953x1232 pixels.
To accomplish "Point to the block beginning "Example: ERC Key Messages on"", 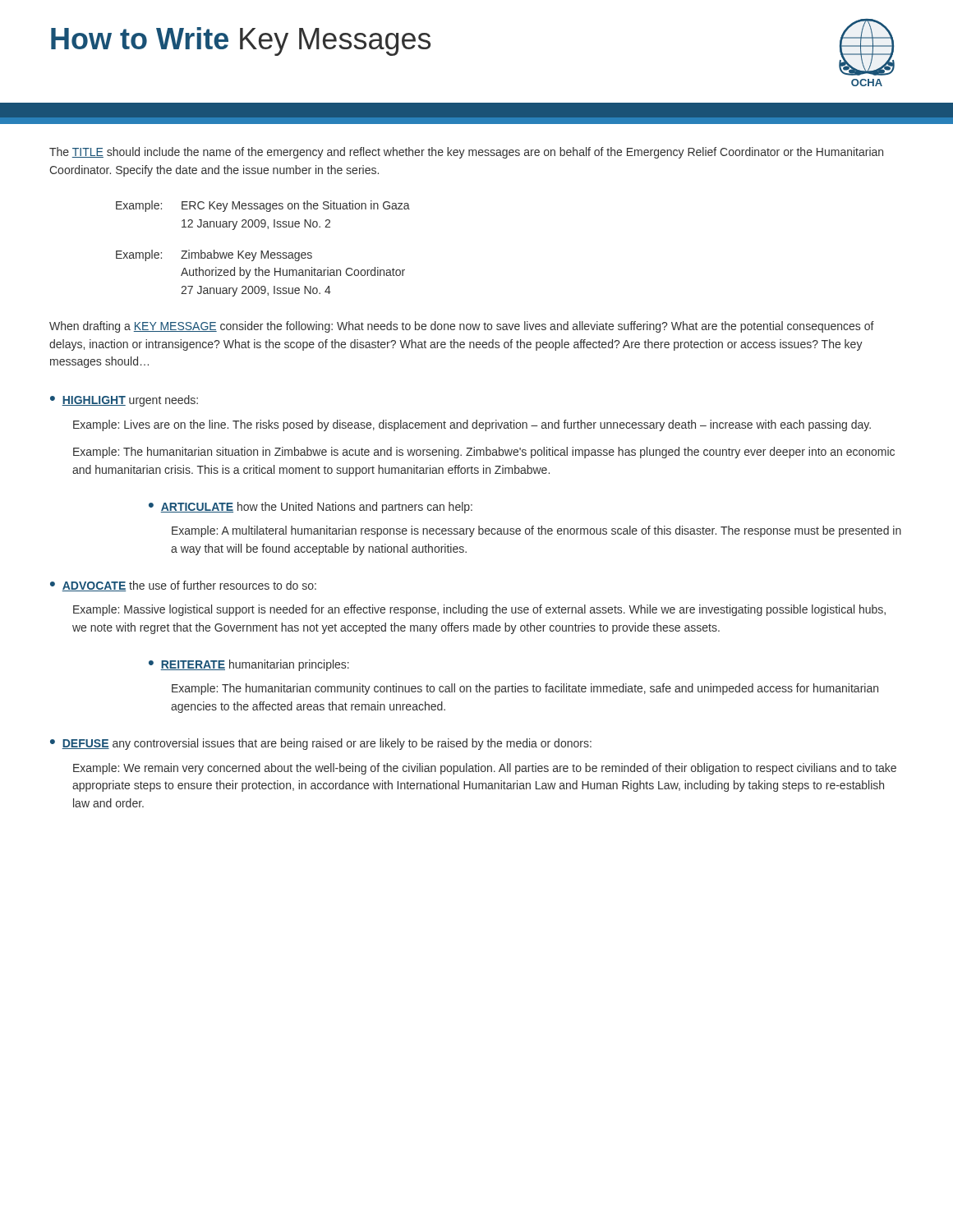I will coord(263,206).
